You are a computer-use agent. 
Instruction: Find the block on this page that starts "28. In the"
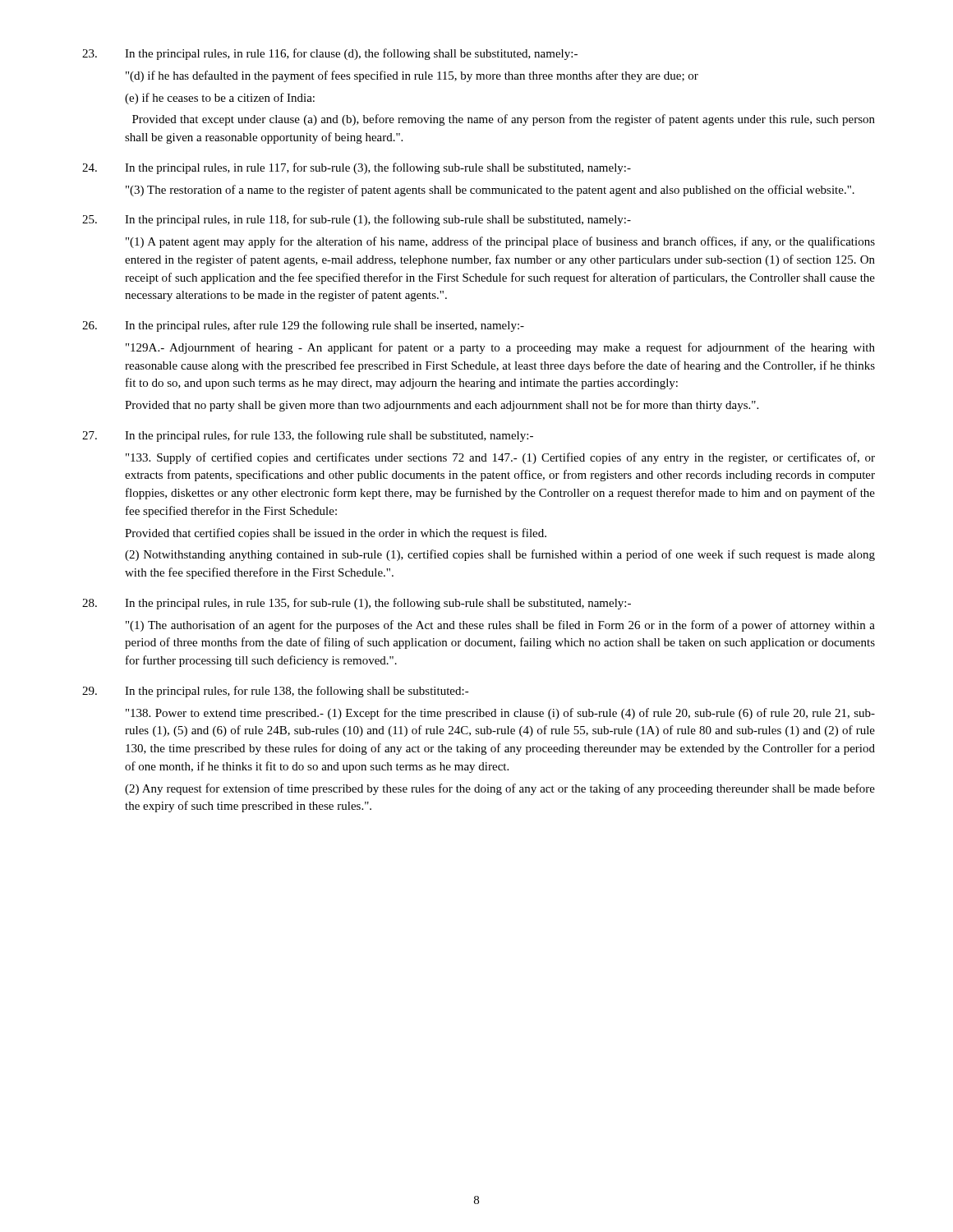479,634
